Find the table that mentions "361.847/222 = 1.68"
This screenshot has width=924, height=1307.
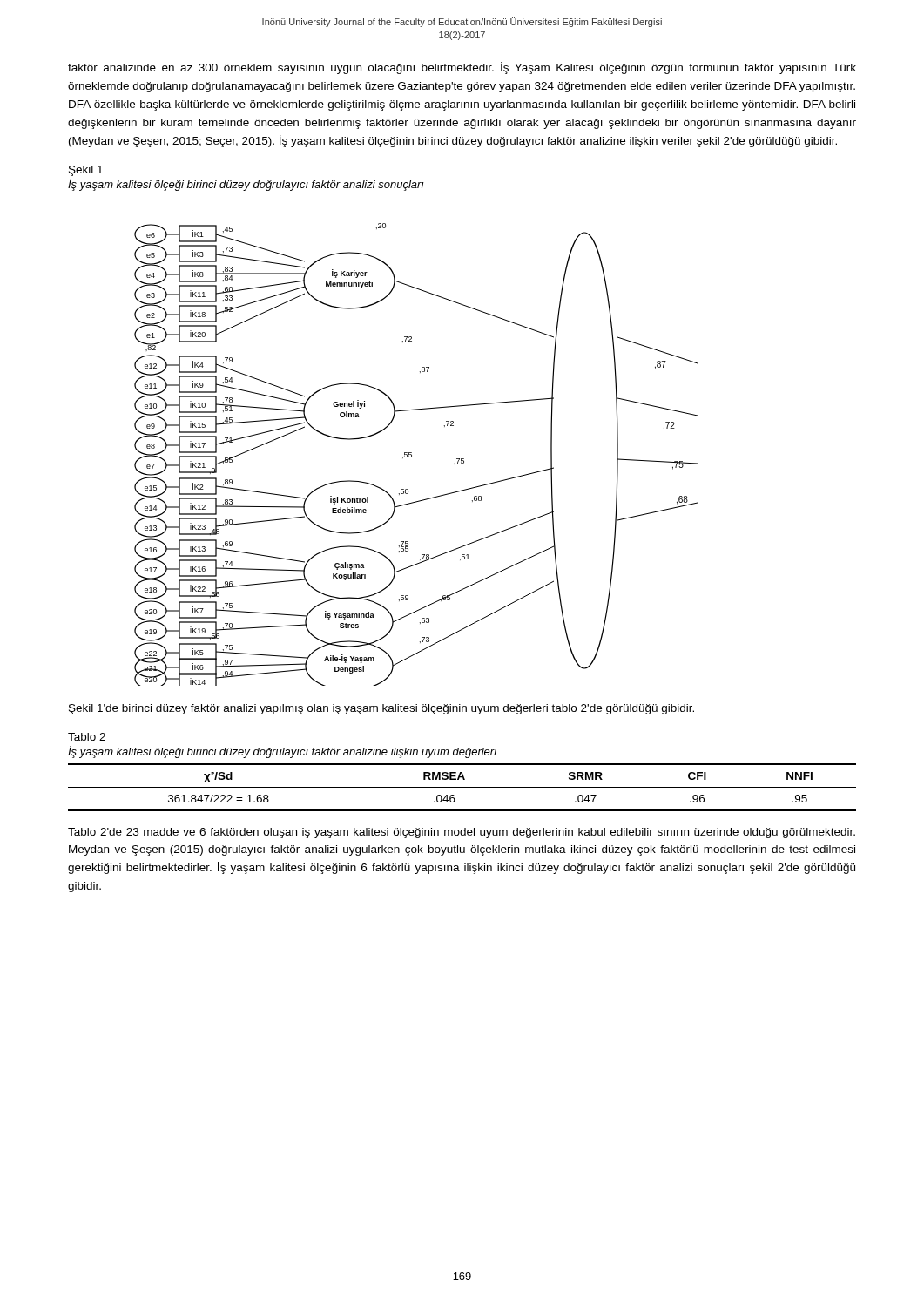[x=462, y=787]
